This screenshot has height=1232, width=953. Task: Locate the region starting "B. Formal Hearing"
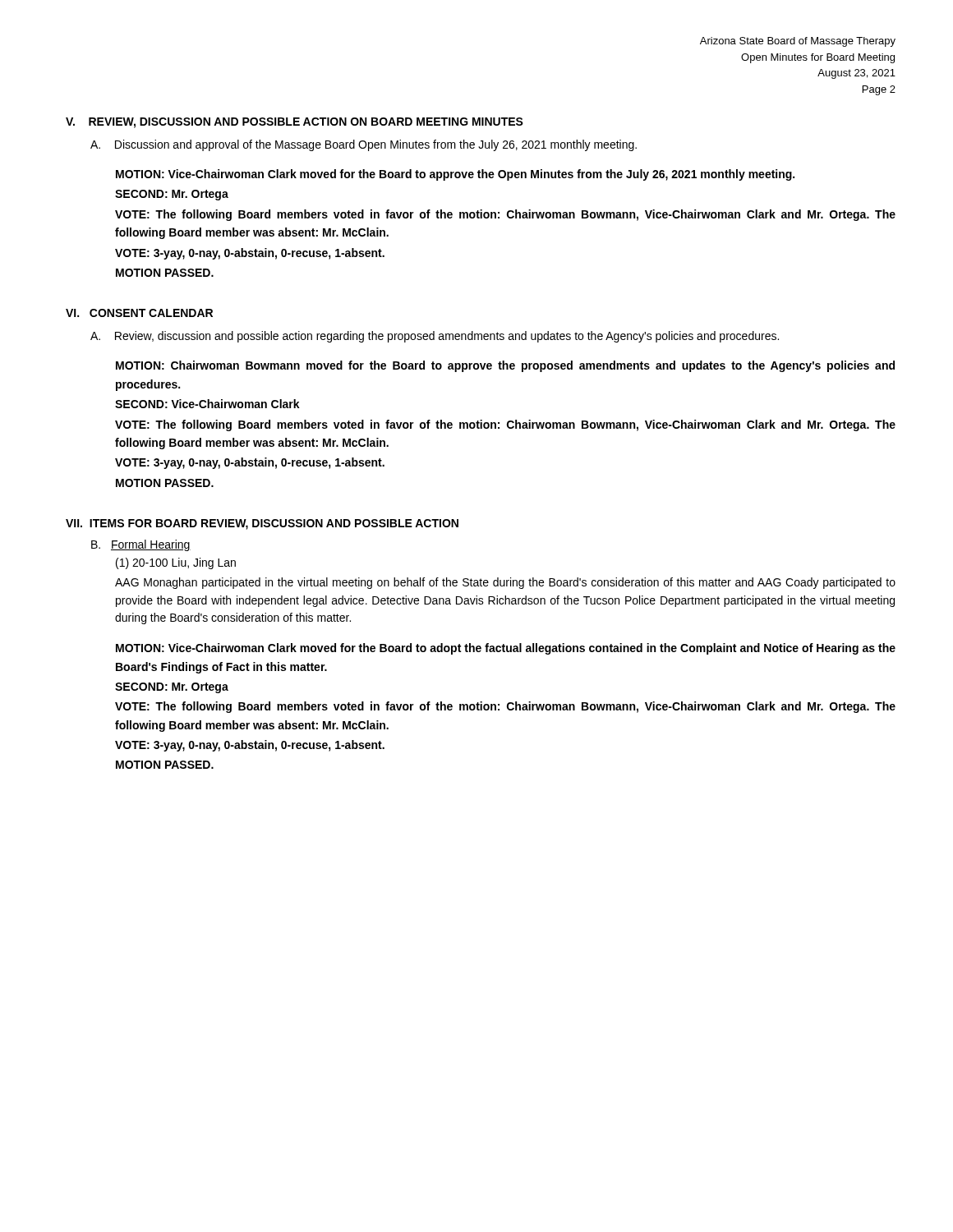[x=140, y=545]
